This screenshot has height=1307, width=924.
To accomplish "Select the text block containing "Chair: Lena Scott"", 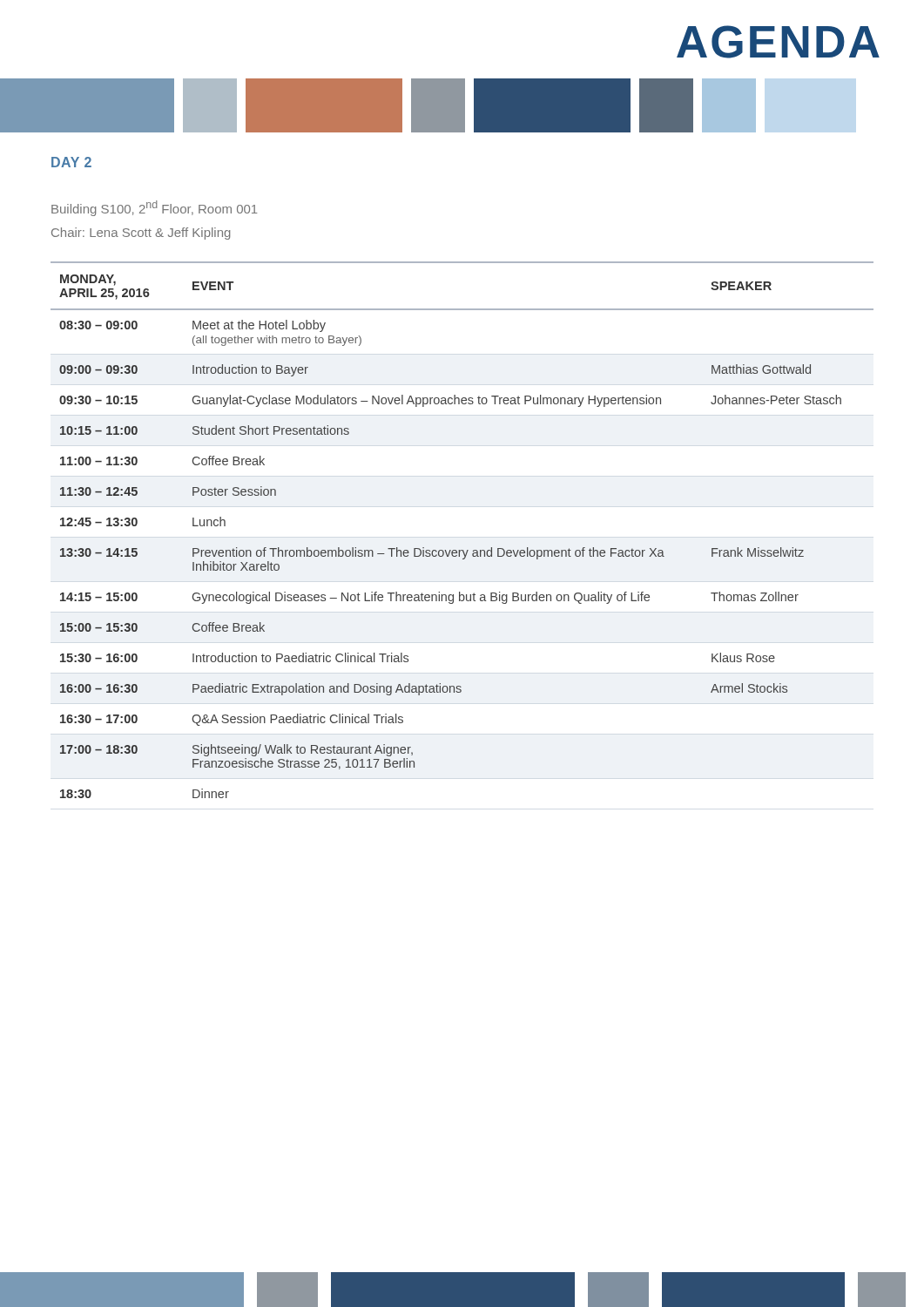I will pyautogui.click(x=141, y=232).
